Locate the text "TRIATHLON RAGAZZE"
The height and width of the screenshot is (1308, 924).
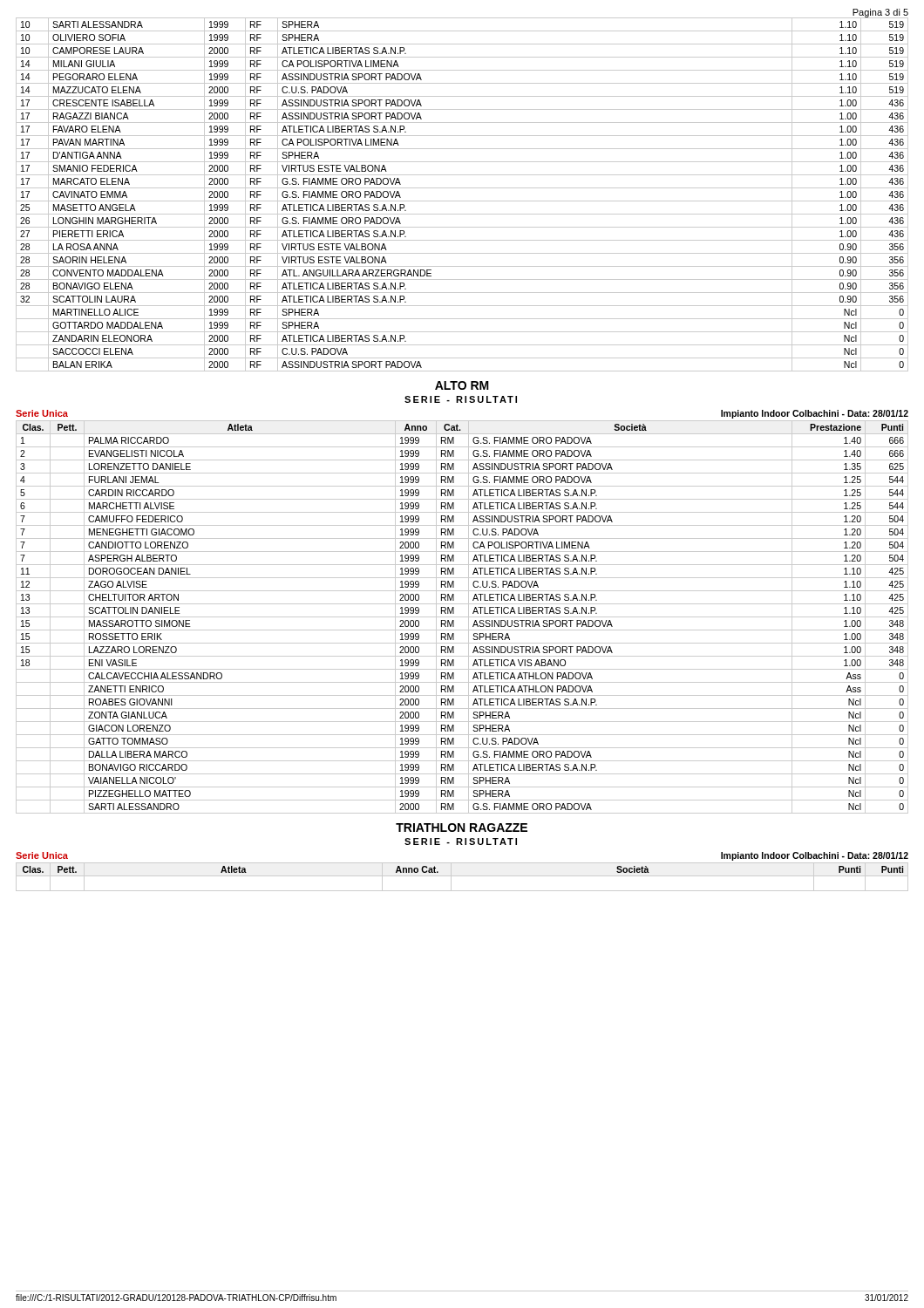[x=462, y=828]
